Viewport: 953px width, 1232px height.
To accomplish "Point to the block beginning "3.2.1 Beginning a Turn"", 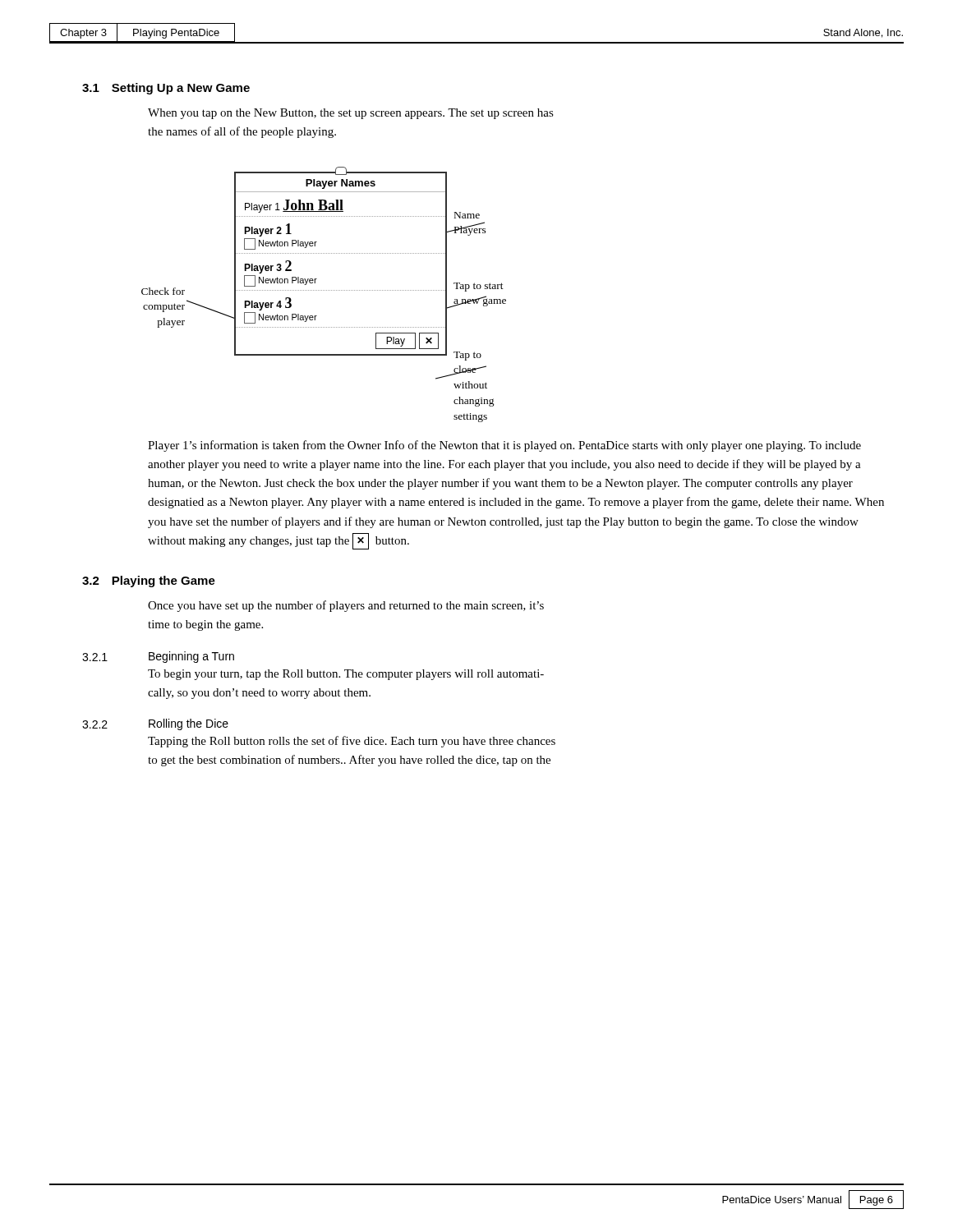I will point(485,676).
